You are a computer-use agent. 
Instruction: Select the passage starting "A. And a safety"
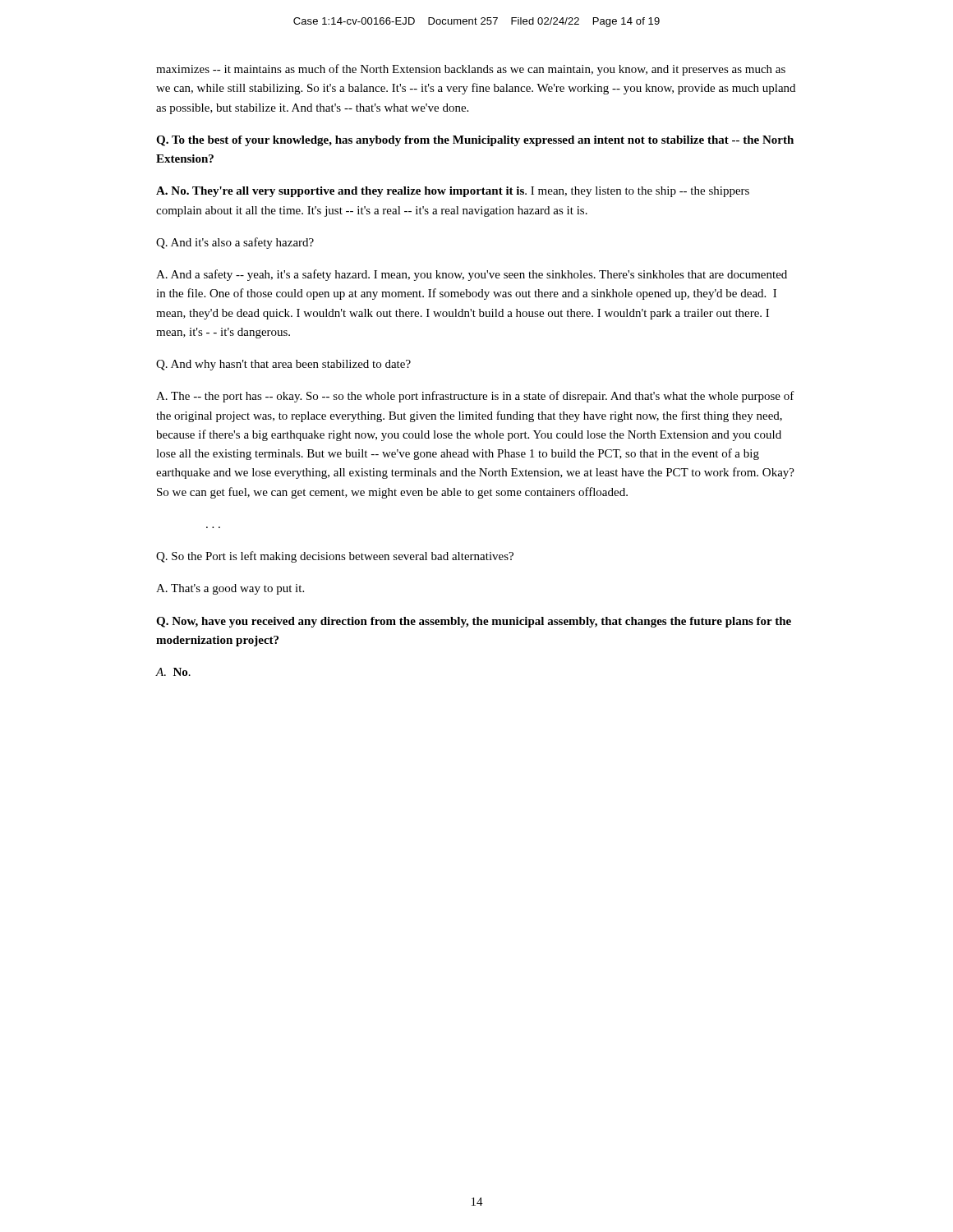pyautogui.click(x=472, y=303)
